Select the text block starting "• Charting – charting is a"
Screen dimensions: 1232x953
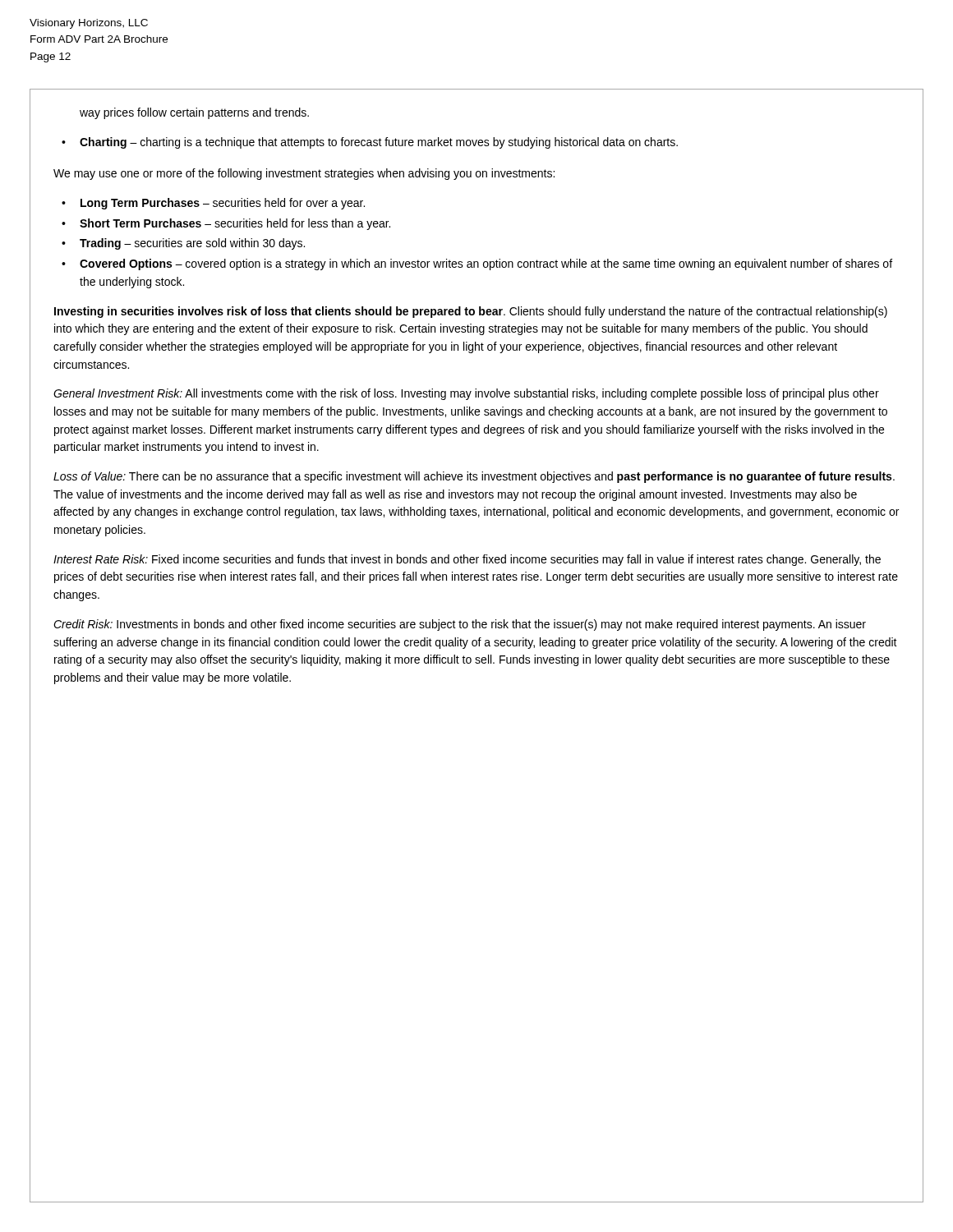[370, 143]
